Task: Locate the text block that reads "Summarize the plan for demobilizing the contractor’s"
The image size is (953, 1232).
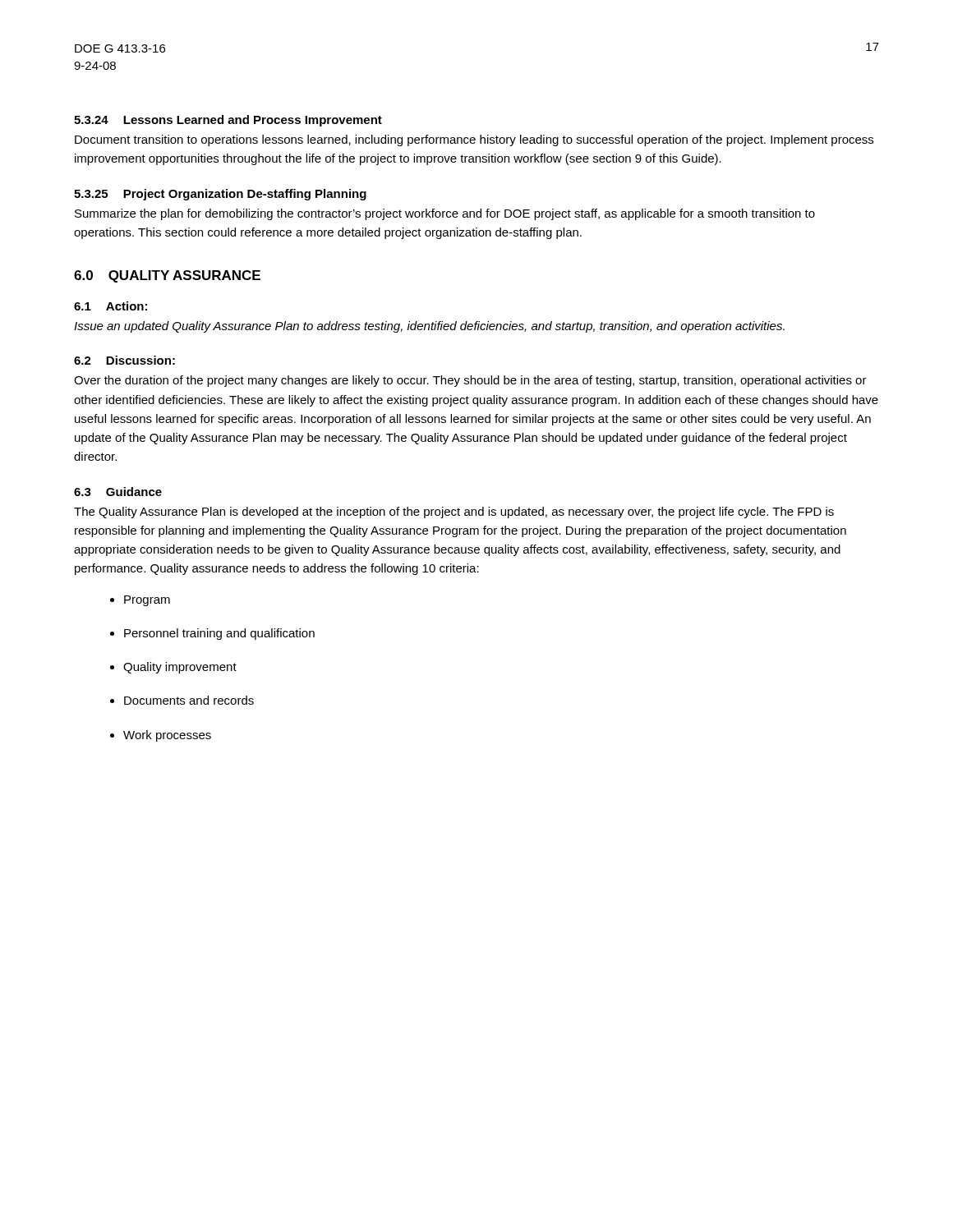Action: tap(476, 222)
